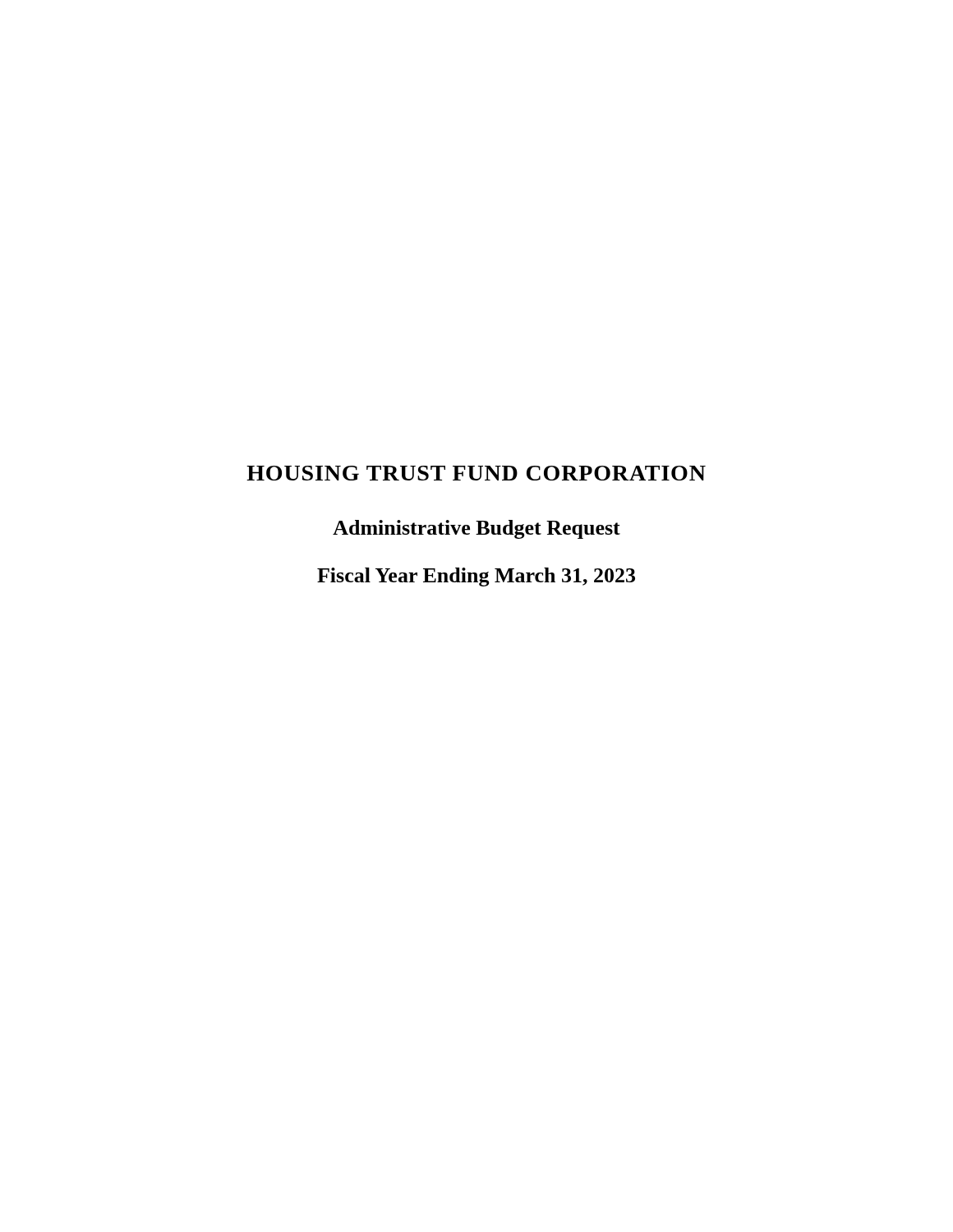The height and width of the screenshot is (1232, 953).
Task: Locate the block starting "HOUSING TRUST FUND CORPORATION Administrative Budget"
Action: click(476, 524)
